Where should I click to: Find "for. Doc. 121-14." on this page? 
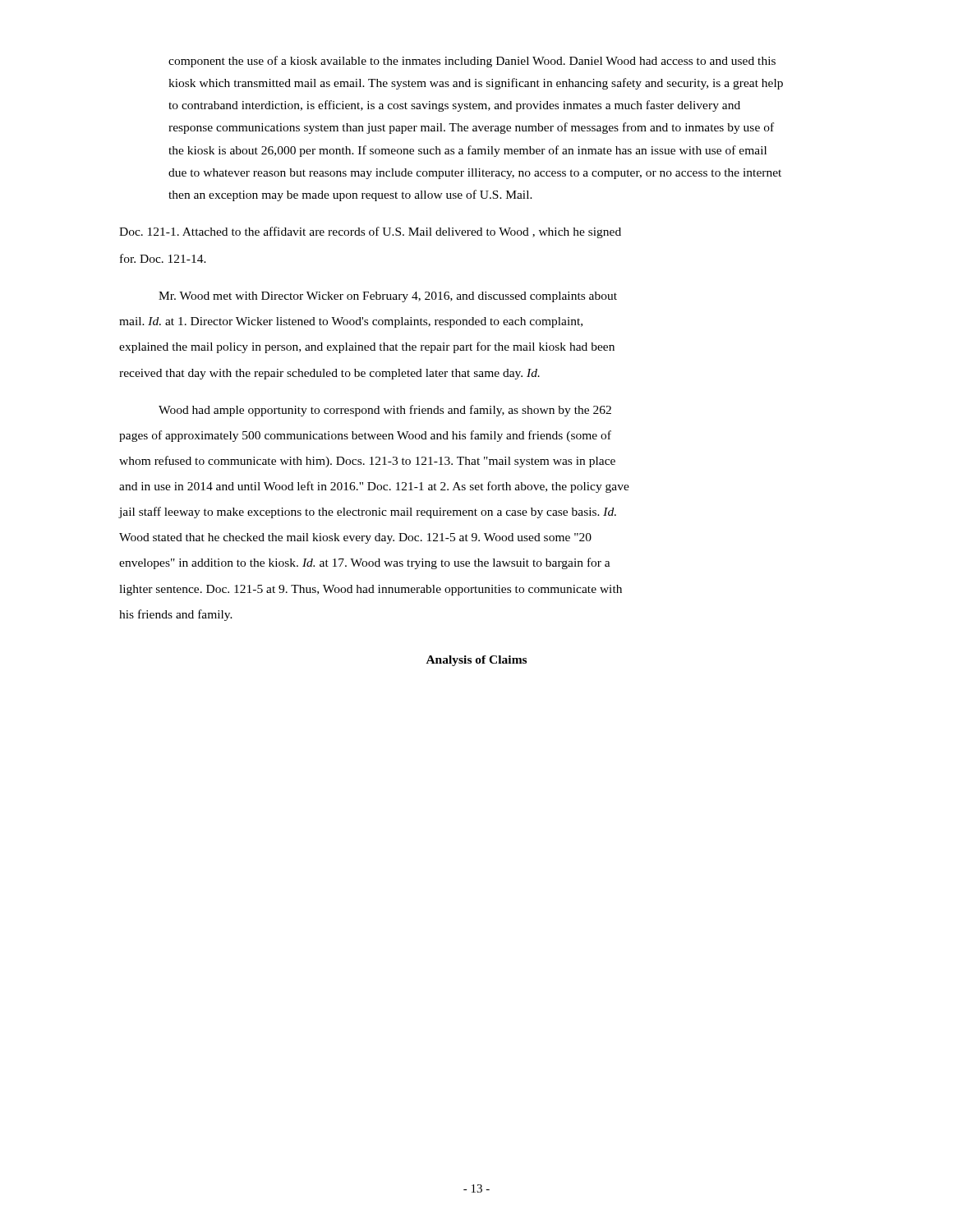tap(163, 258)
